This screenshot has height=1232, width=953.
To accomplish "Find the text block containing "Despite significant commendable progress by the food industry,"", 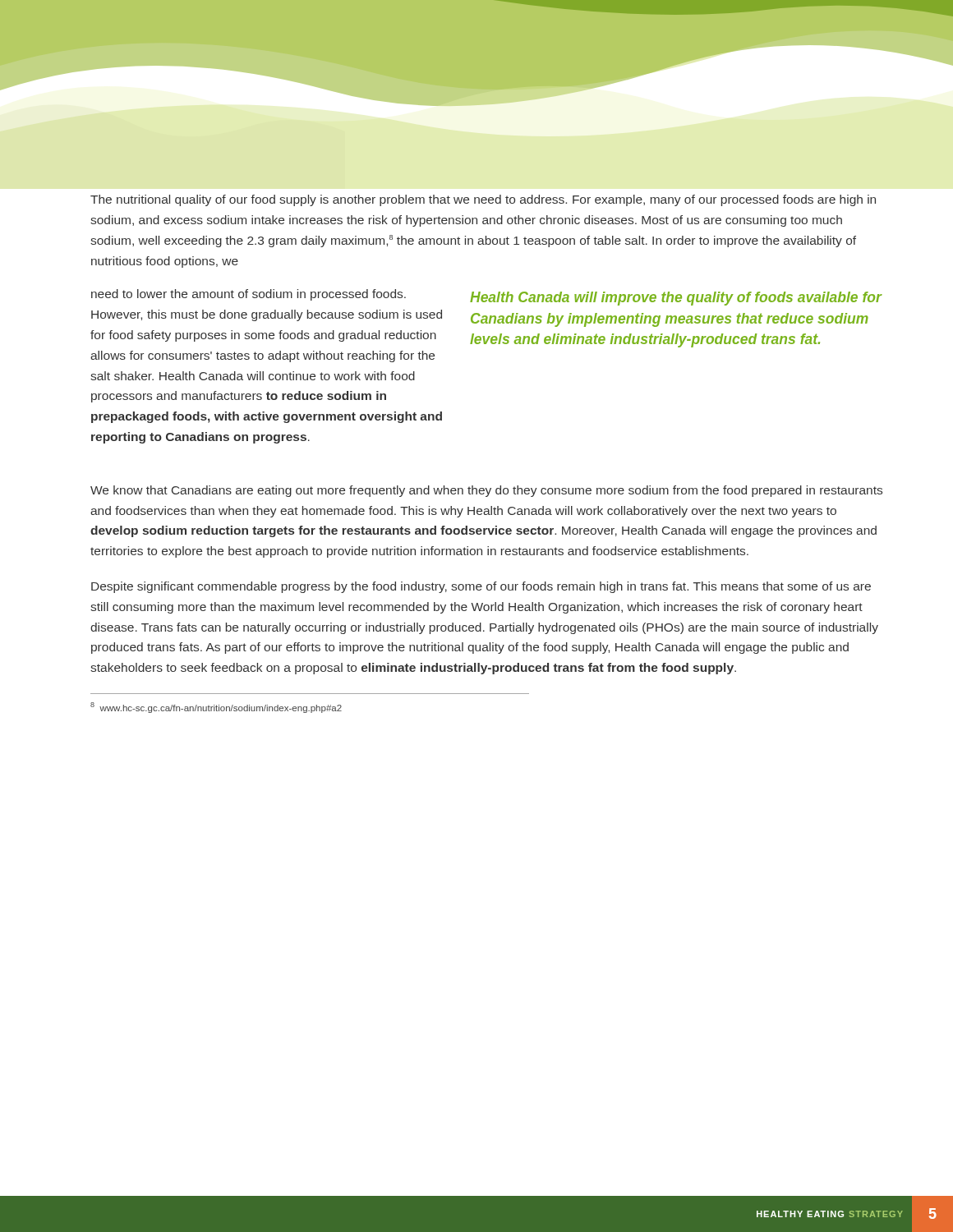I will coord(484,627).
